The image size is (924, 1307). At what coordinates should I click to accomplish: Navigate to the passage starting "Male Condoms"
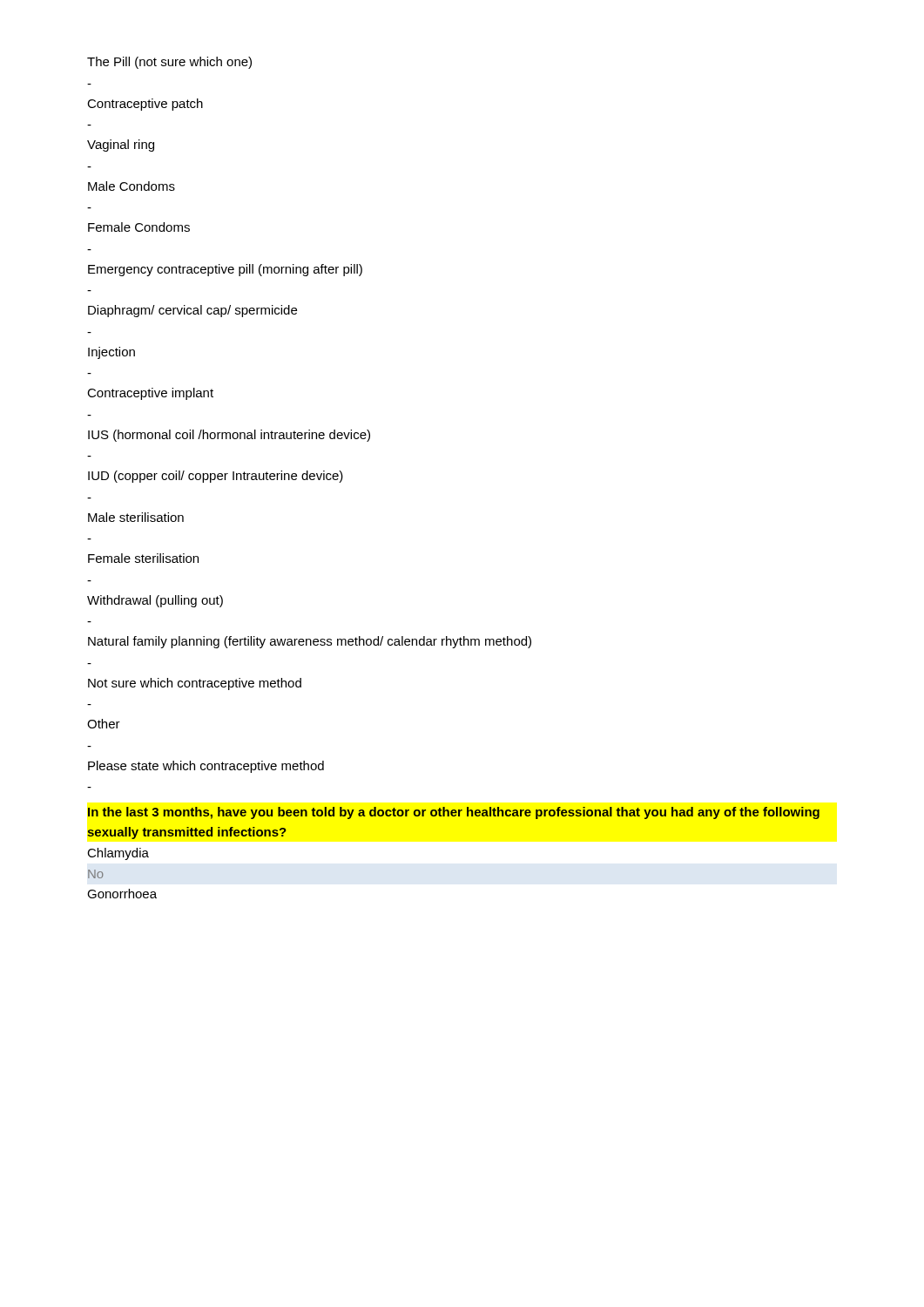[x=131, y=186]
